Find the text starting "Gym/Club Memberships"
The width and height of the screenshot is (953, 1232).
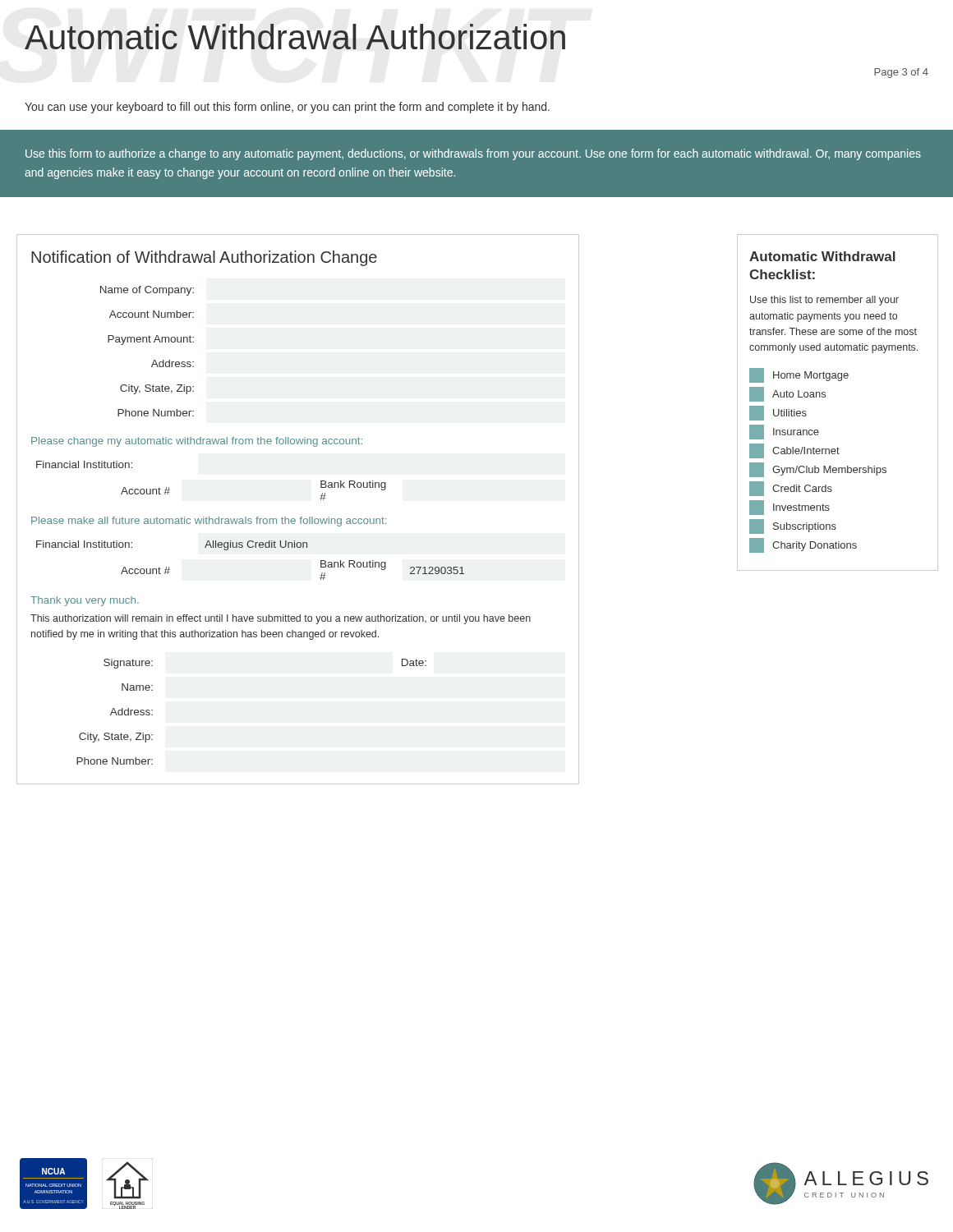coord(818,470)
